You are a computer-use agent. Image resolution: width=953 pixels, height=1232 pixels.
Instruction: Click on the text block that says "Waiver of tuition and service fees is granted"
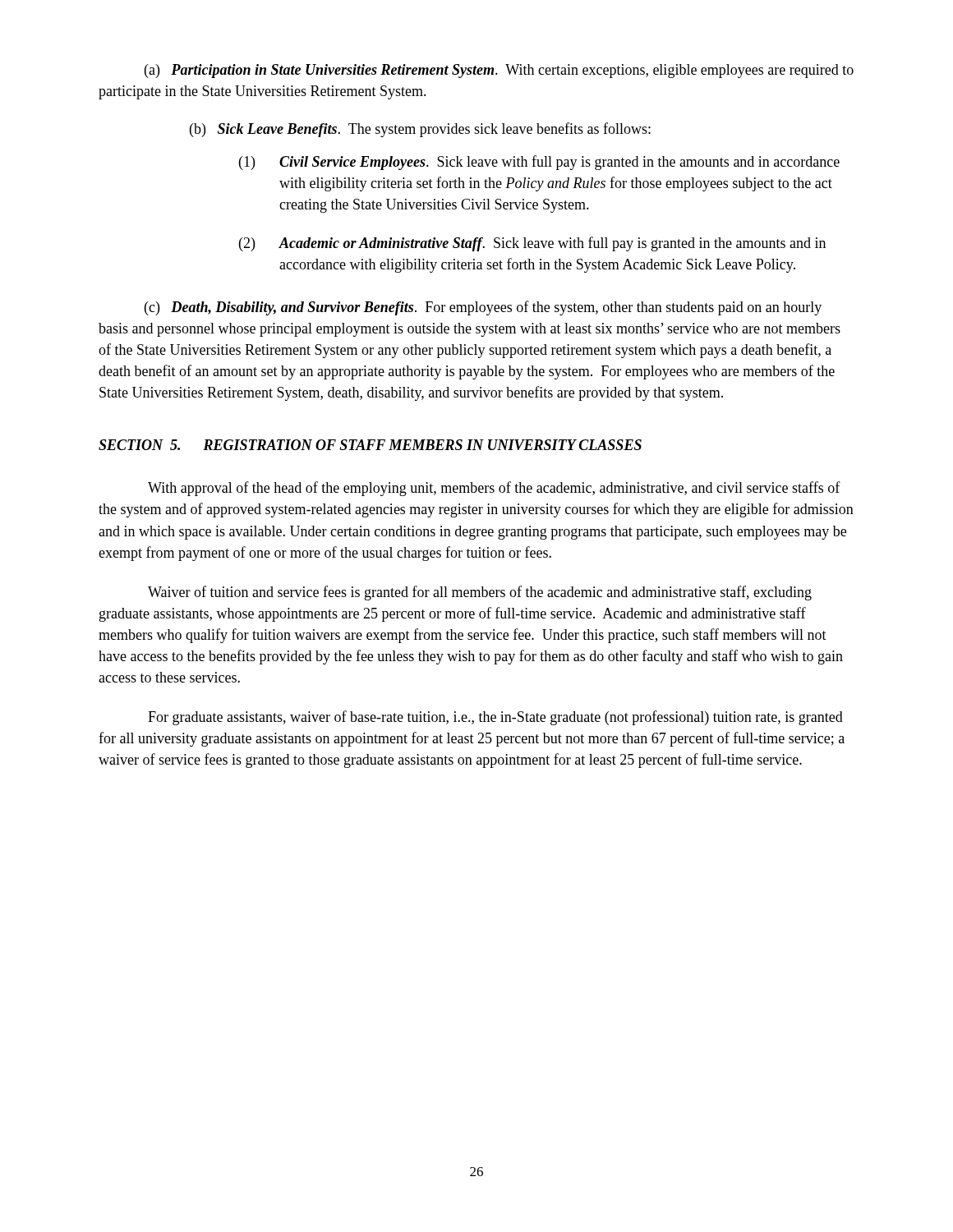[x=471, y=635]
